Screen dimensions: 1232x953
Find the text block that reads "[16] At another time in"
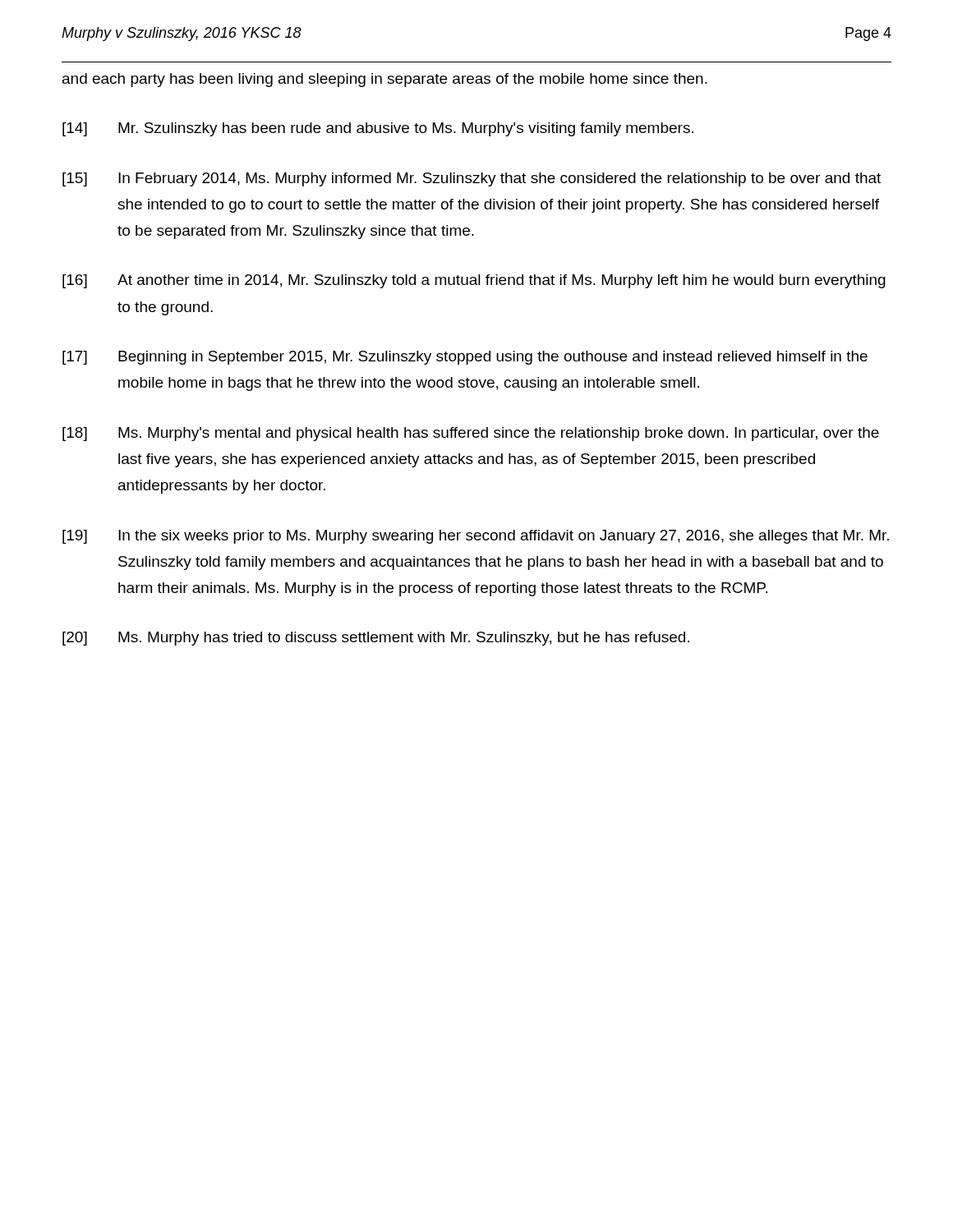476,294
